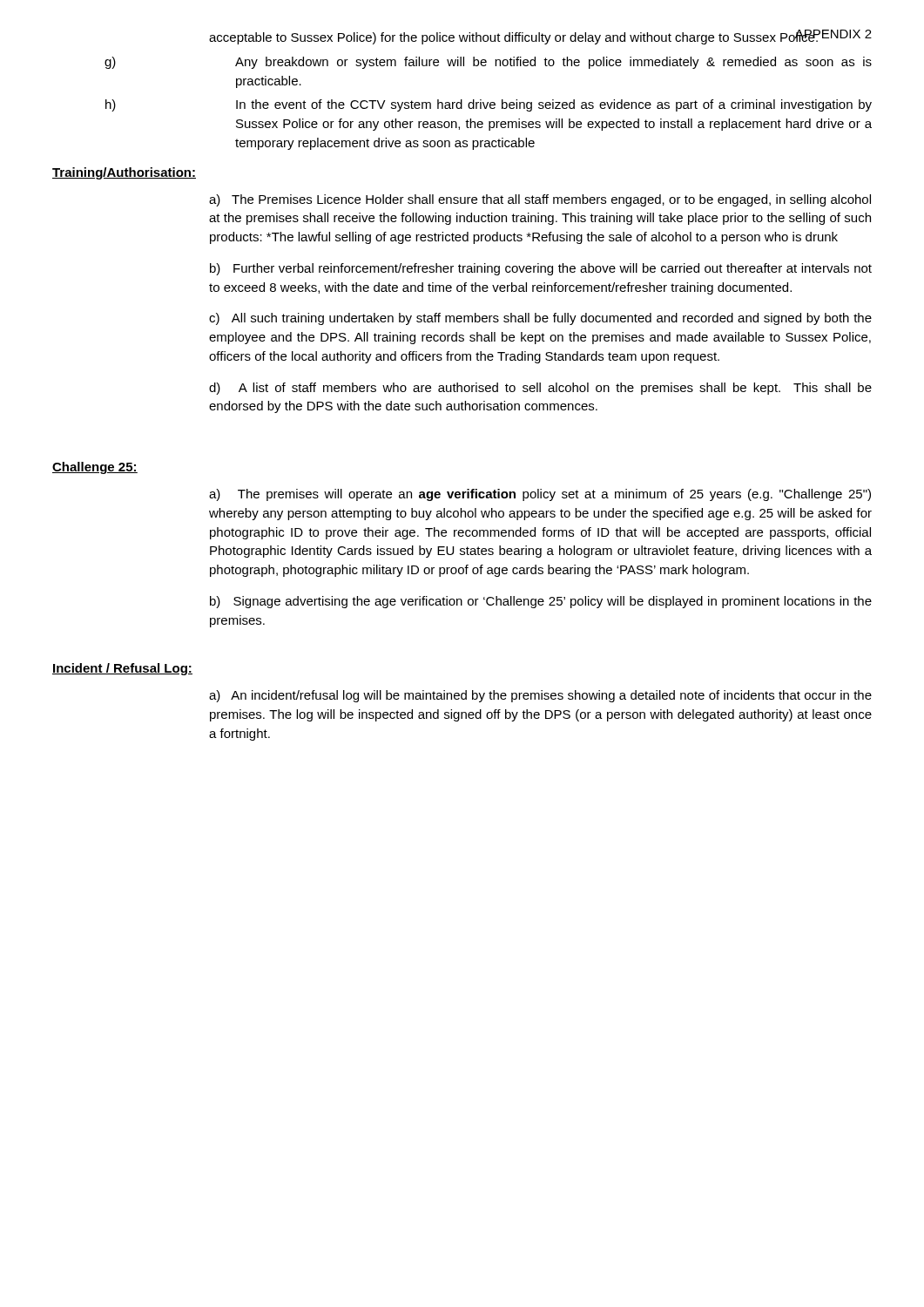Find the block starting "acceptable to Sussex"
The width and height of the screenshot is (924, 1307).
(x=514, y=37)
